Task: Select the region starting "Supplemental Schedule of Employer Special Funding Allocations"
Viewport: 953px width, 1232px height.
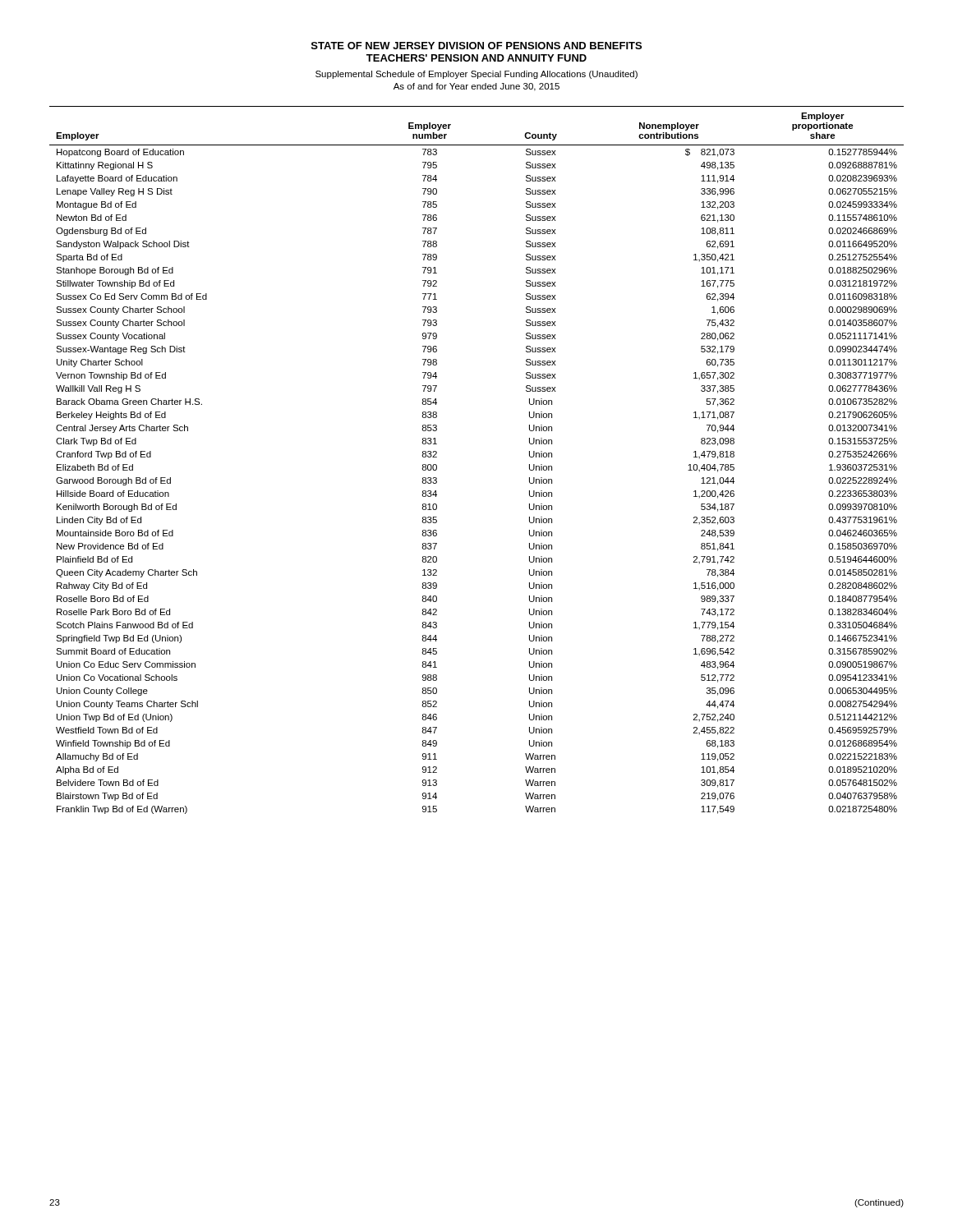Action: coord(476,74)
